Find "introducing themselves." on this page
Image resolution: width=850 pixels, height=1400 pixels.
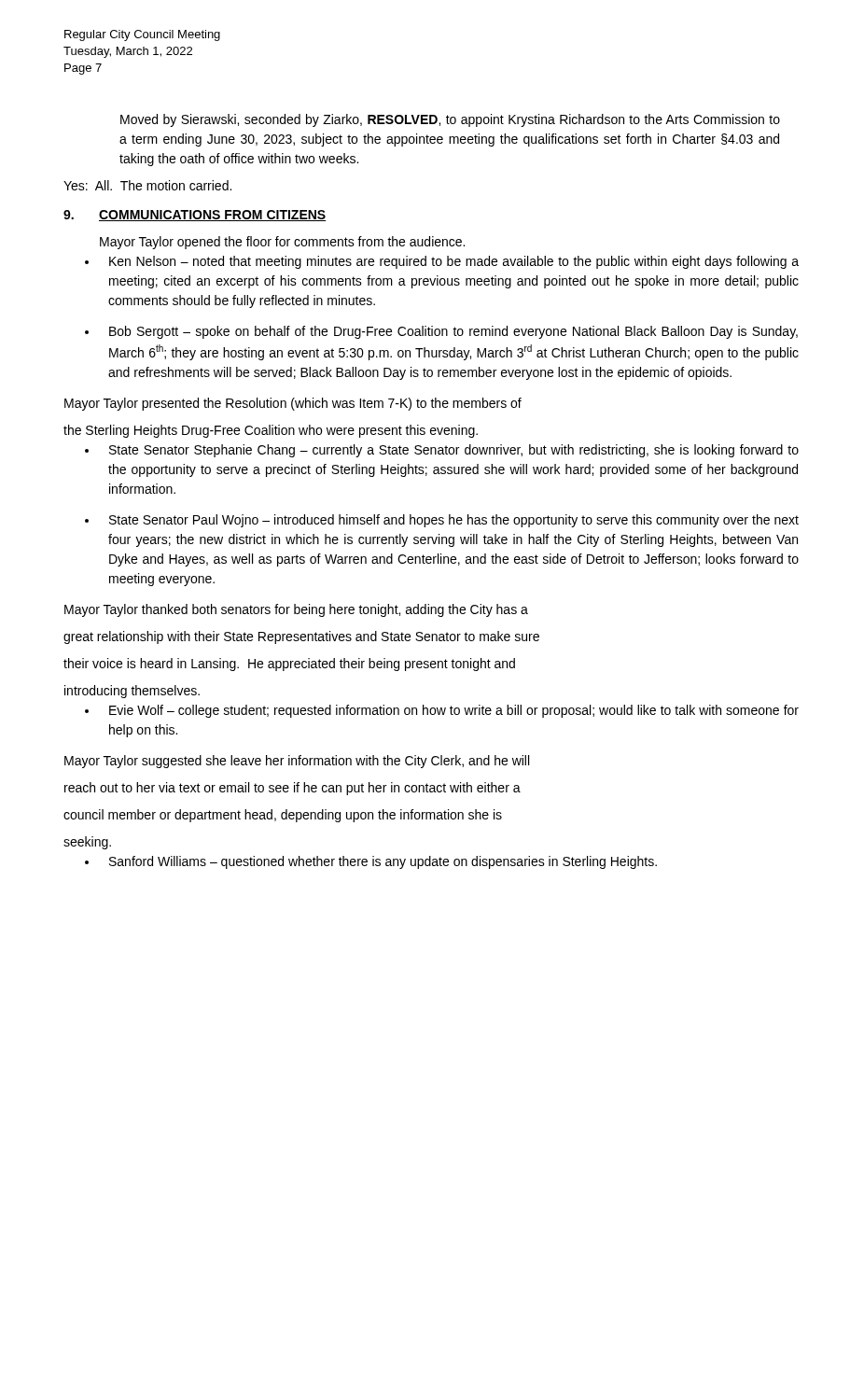pyautogui.click(x=132, y=690)
